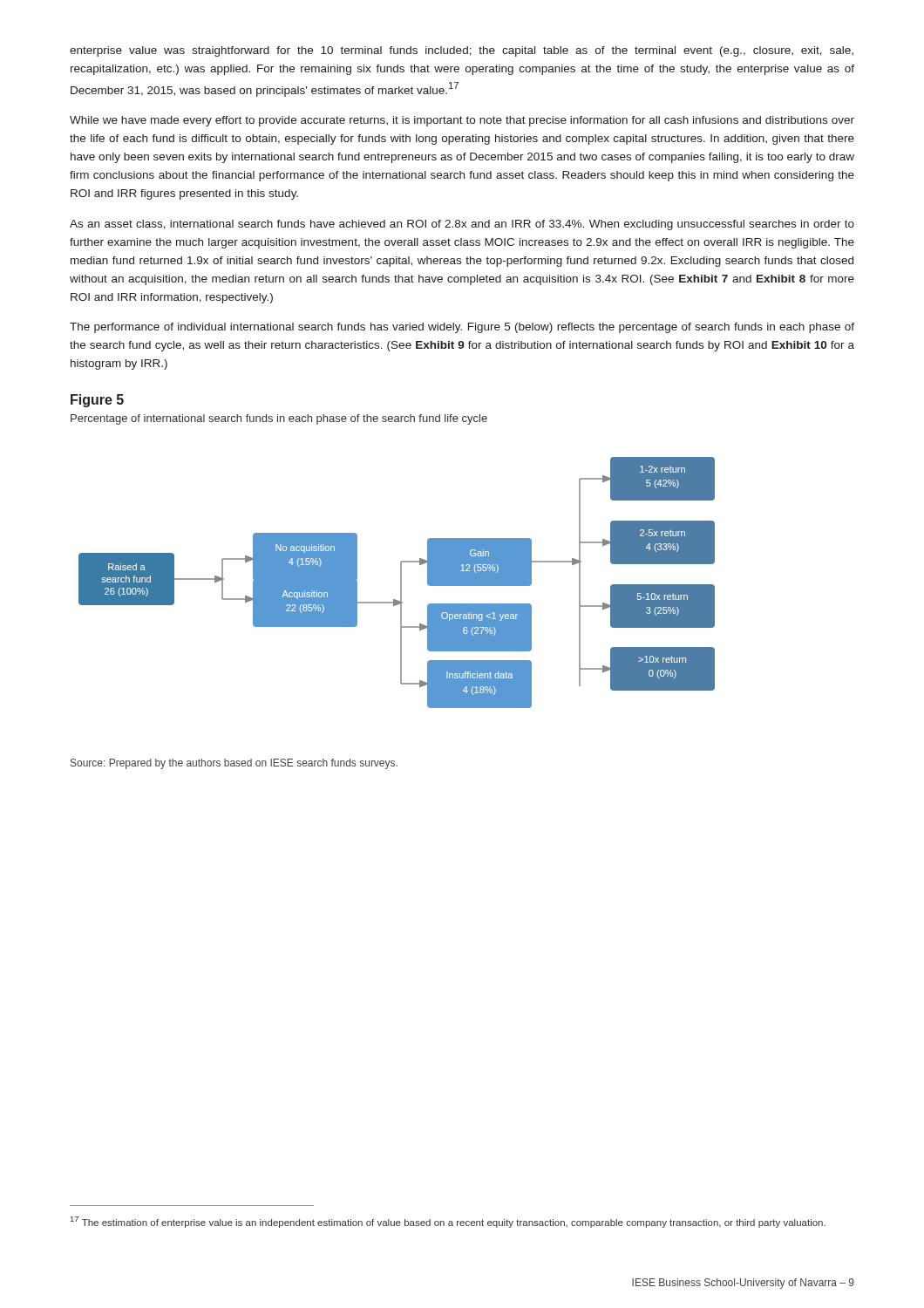This screenshot has width=924, height=1308.
Task: Select the flowchart
Action: tap(462, 594)
